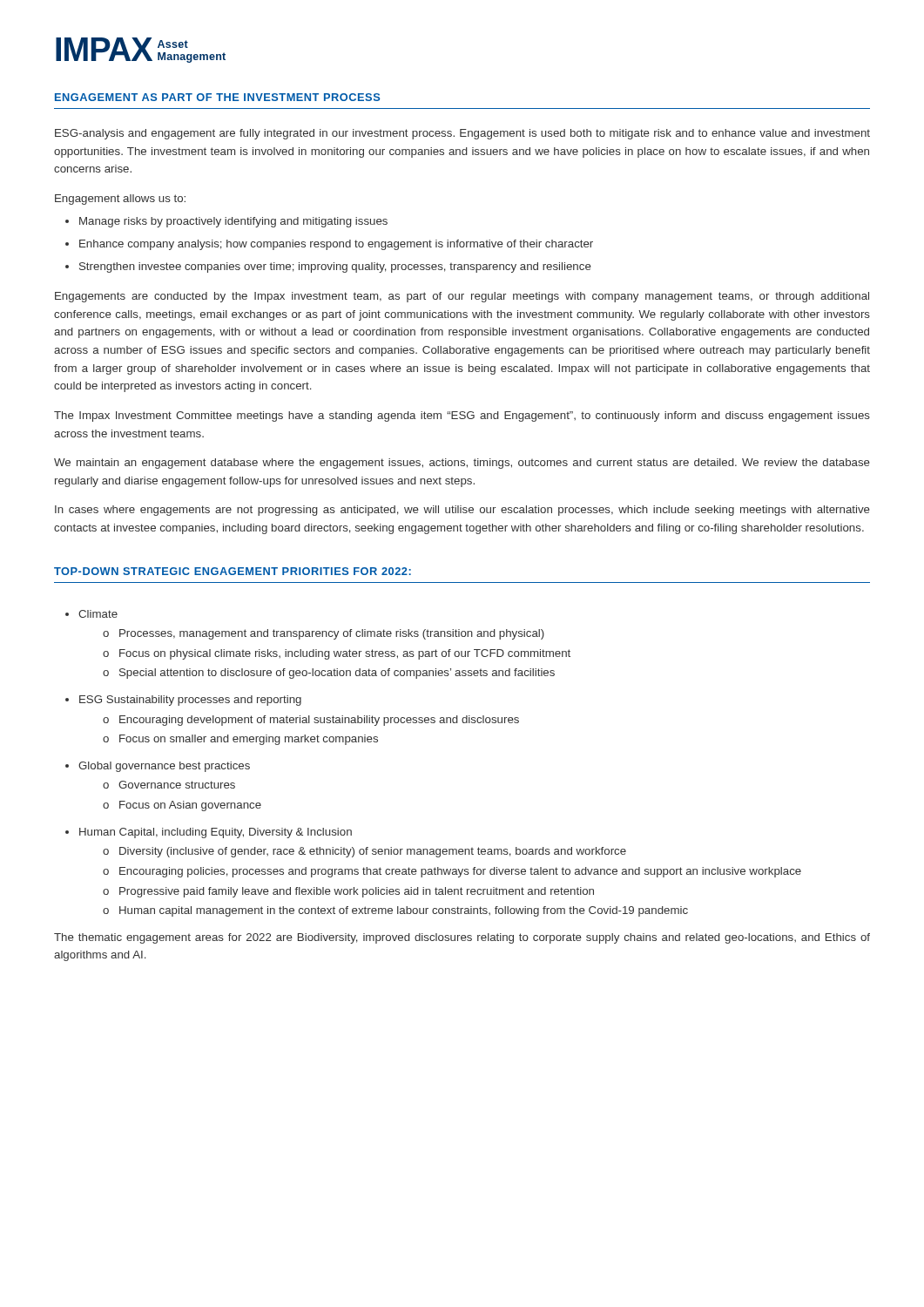
Task: Point to "Governance structures"
Action: coord(177,785)
